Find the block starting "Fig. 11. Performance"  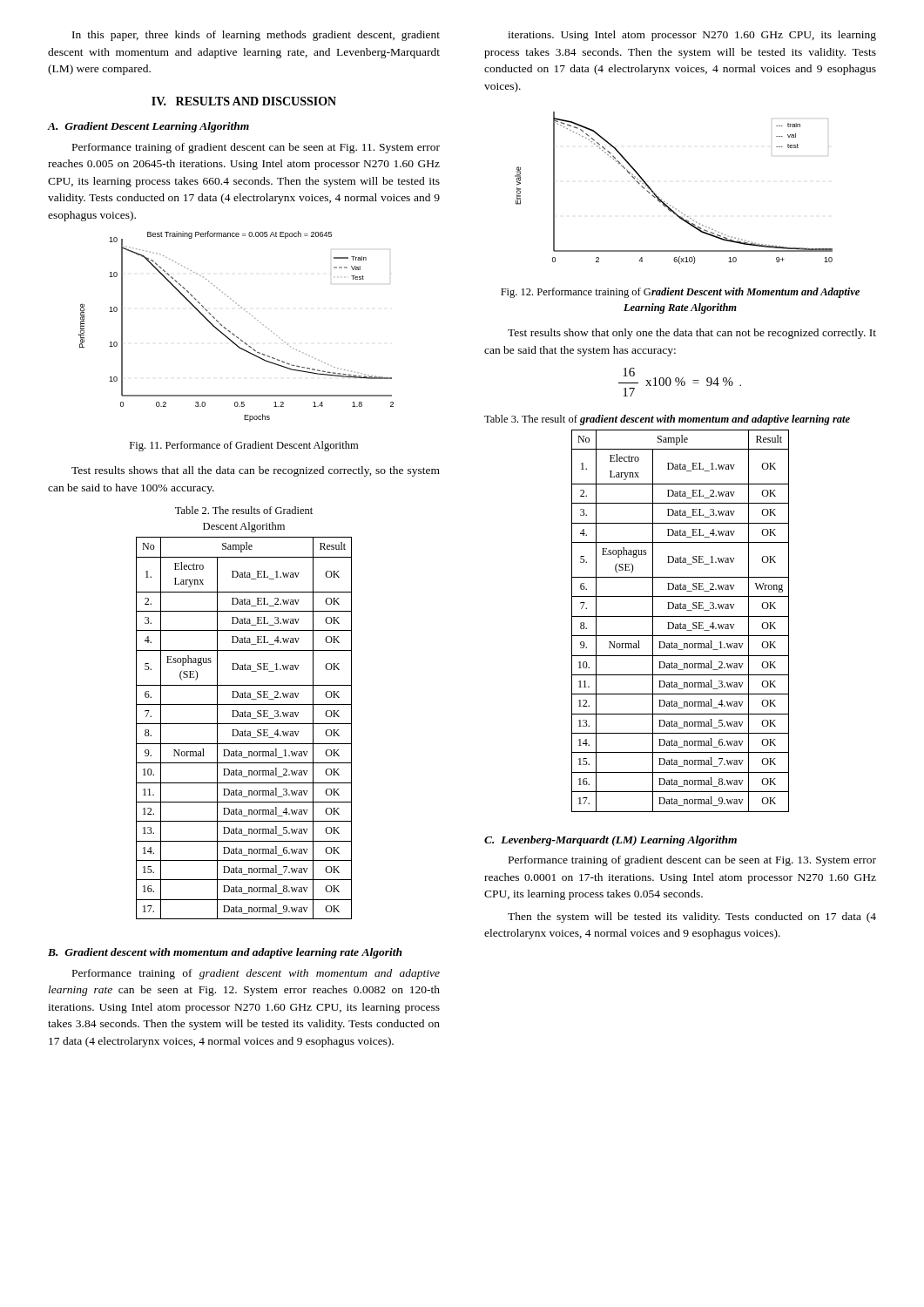click(244, 445)
